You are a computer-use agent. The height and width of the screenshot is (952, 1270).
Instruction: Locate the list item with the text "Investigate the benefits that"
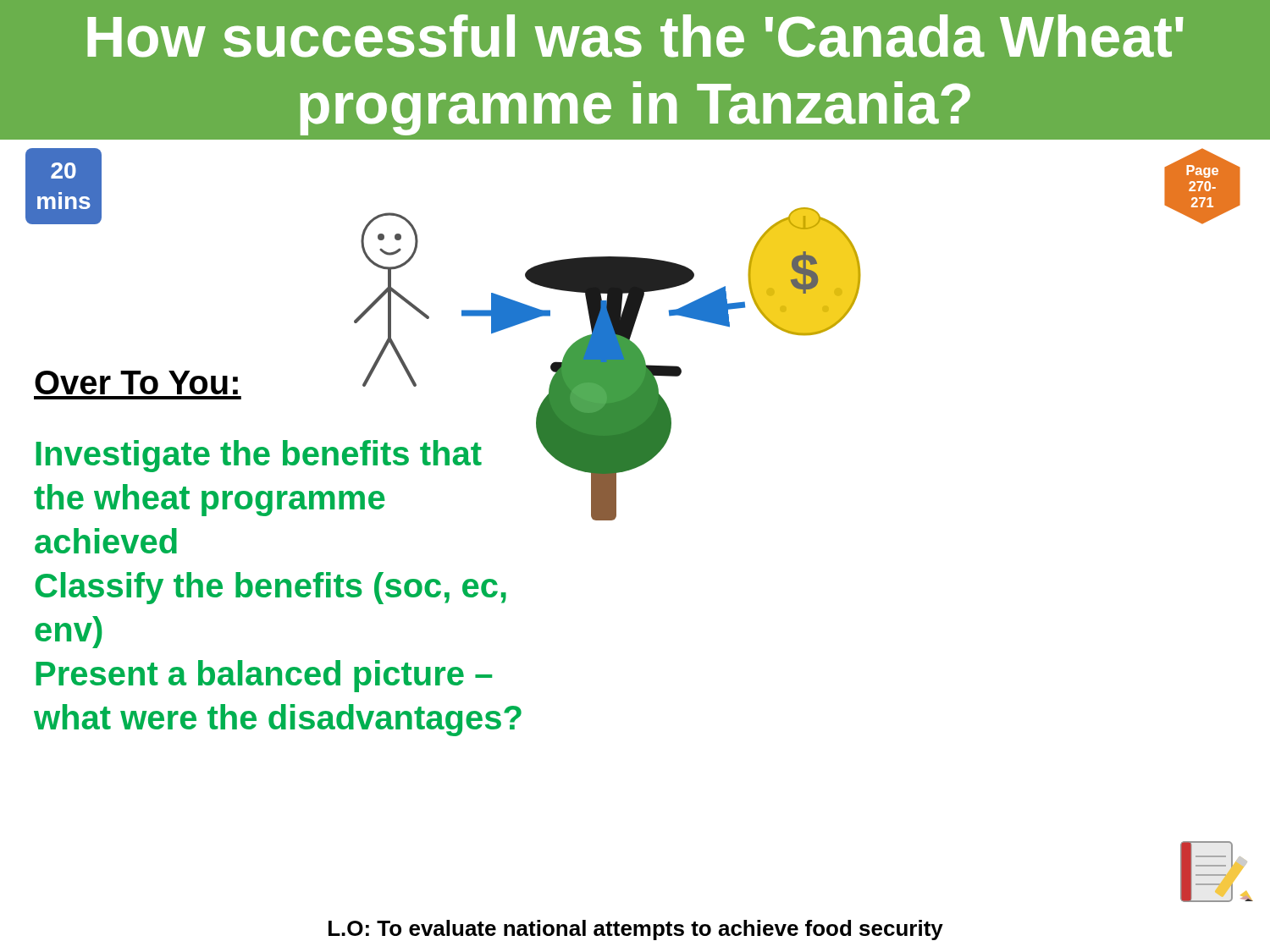pos(258,454)
